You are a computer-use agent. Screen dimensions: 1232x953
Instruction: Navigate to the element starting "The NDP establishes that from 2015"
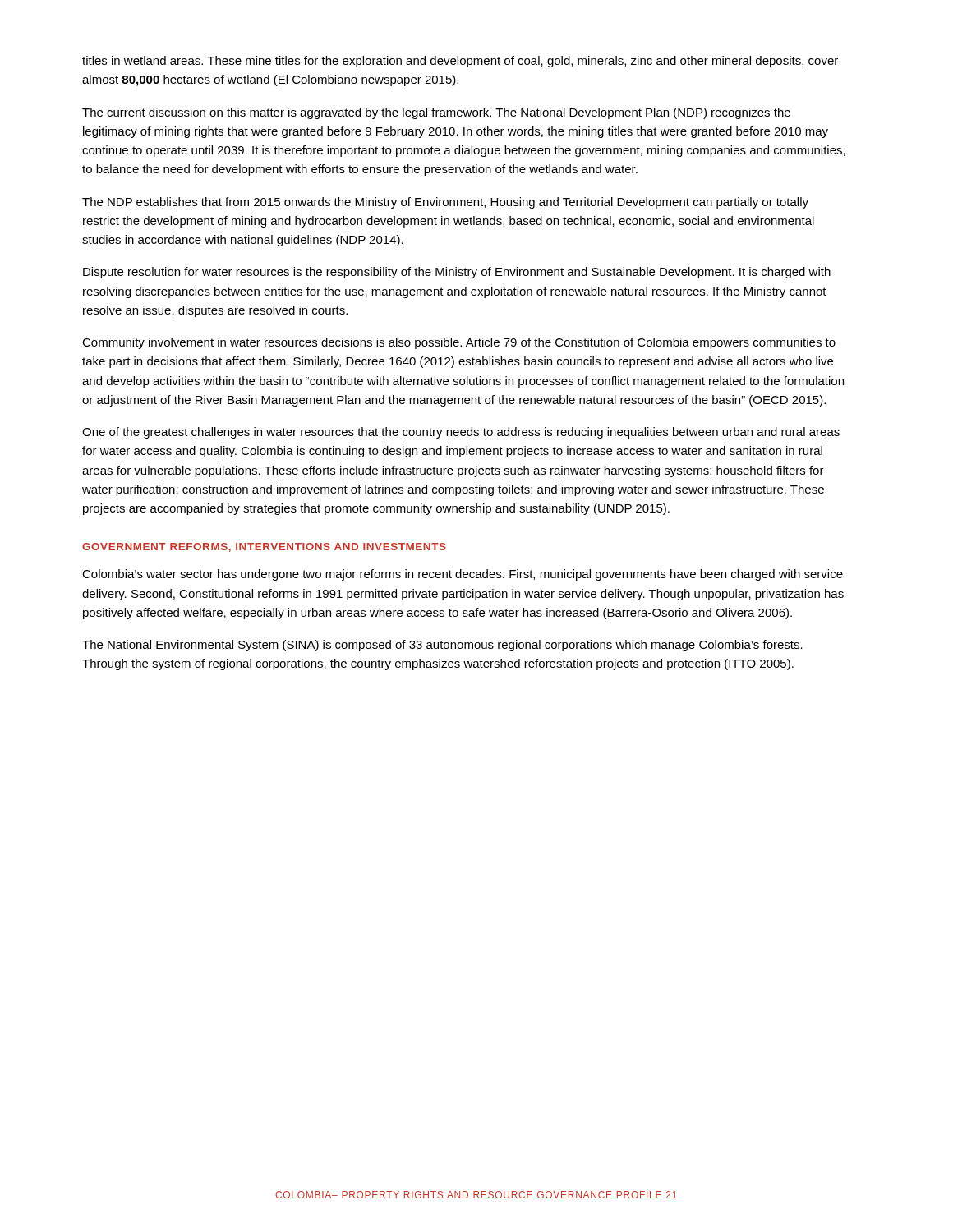448,220
